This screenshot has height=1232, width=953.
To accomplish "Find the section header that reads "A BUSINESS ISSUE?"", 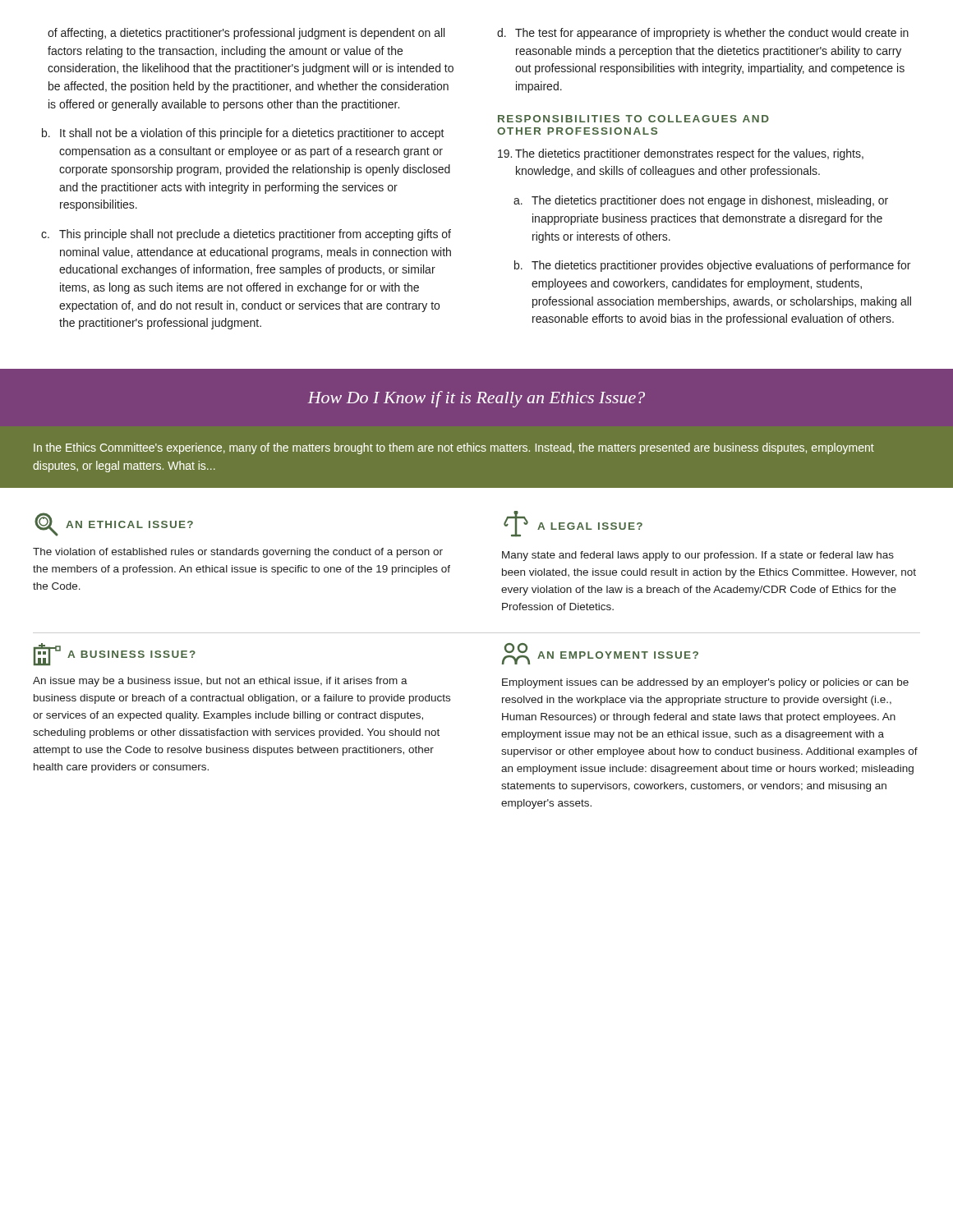I will [115, 654].
